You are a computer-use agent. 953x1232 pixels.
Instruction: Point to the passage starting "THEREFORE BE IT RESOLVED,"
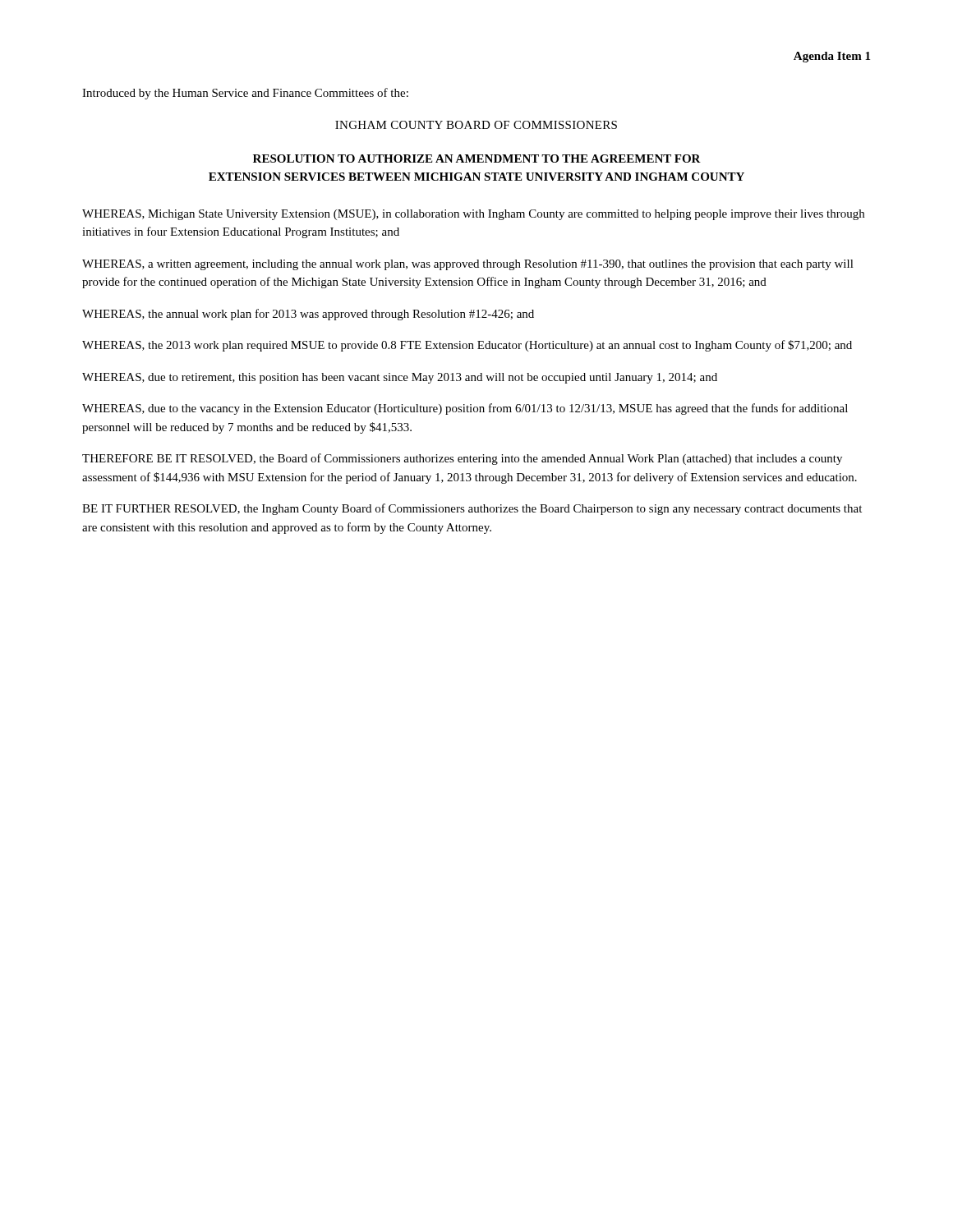(470, 468)
